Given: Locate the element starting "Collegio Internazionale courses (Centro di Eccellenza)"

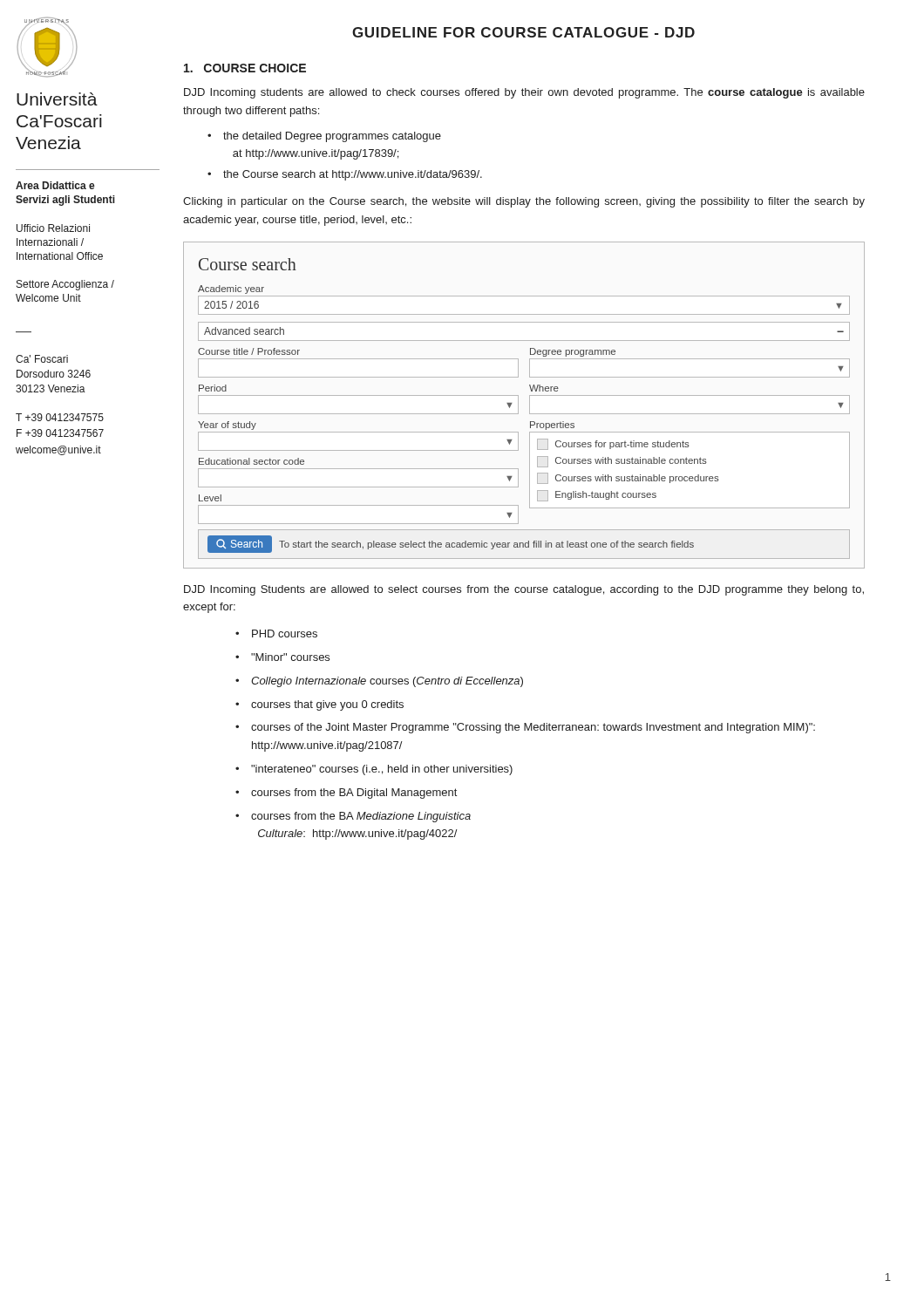Looking at the screenshot, I should click(387, 680).
